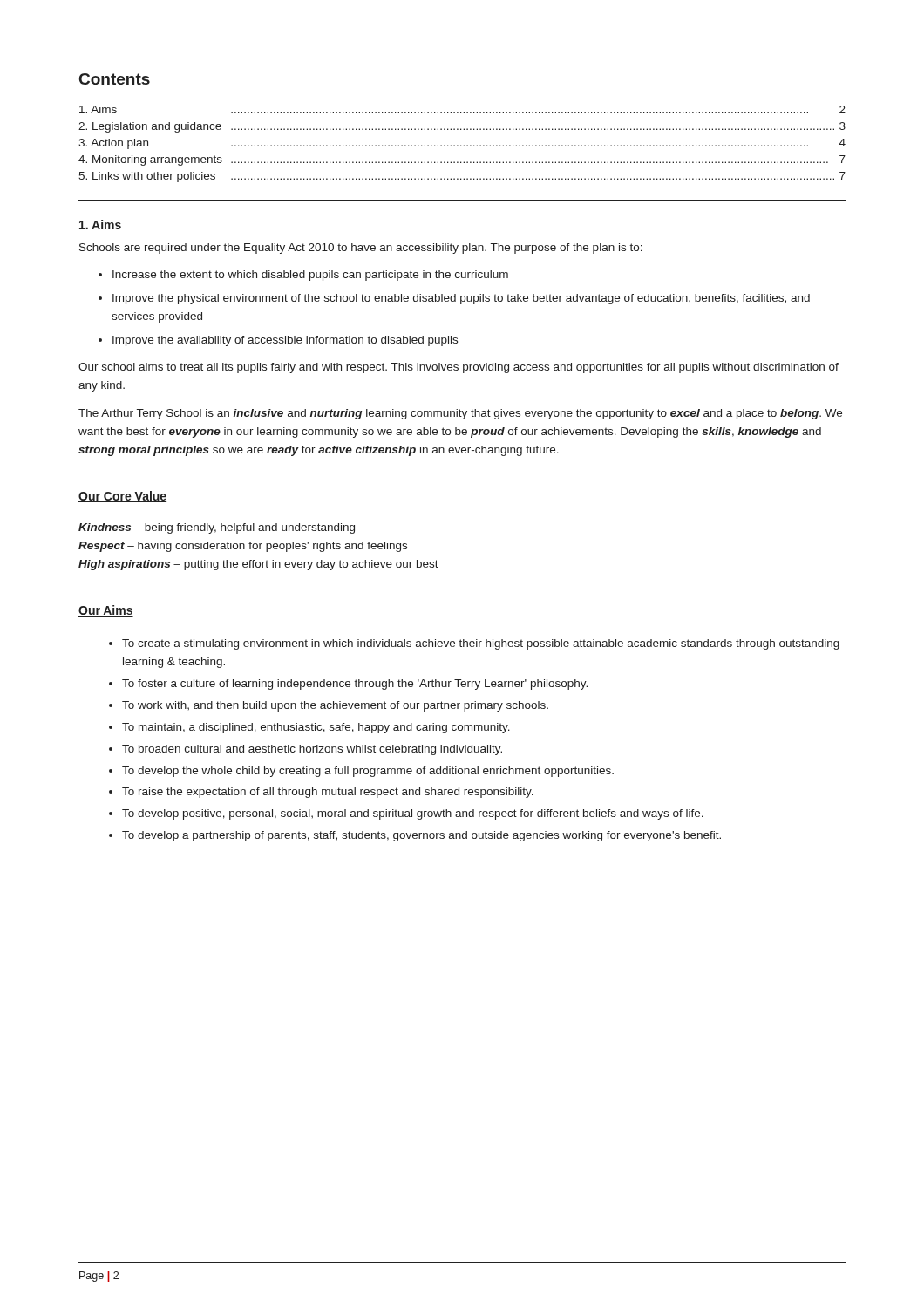924x1308 pixels.
Task: Navigate to the text starting "To develop the whole"
Action: pos(368,770)
